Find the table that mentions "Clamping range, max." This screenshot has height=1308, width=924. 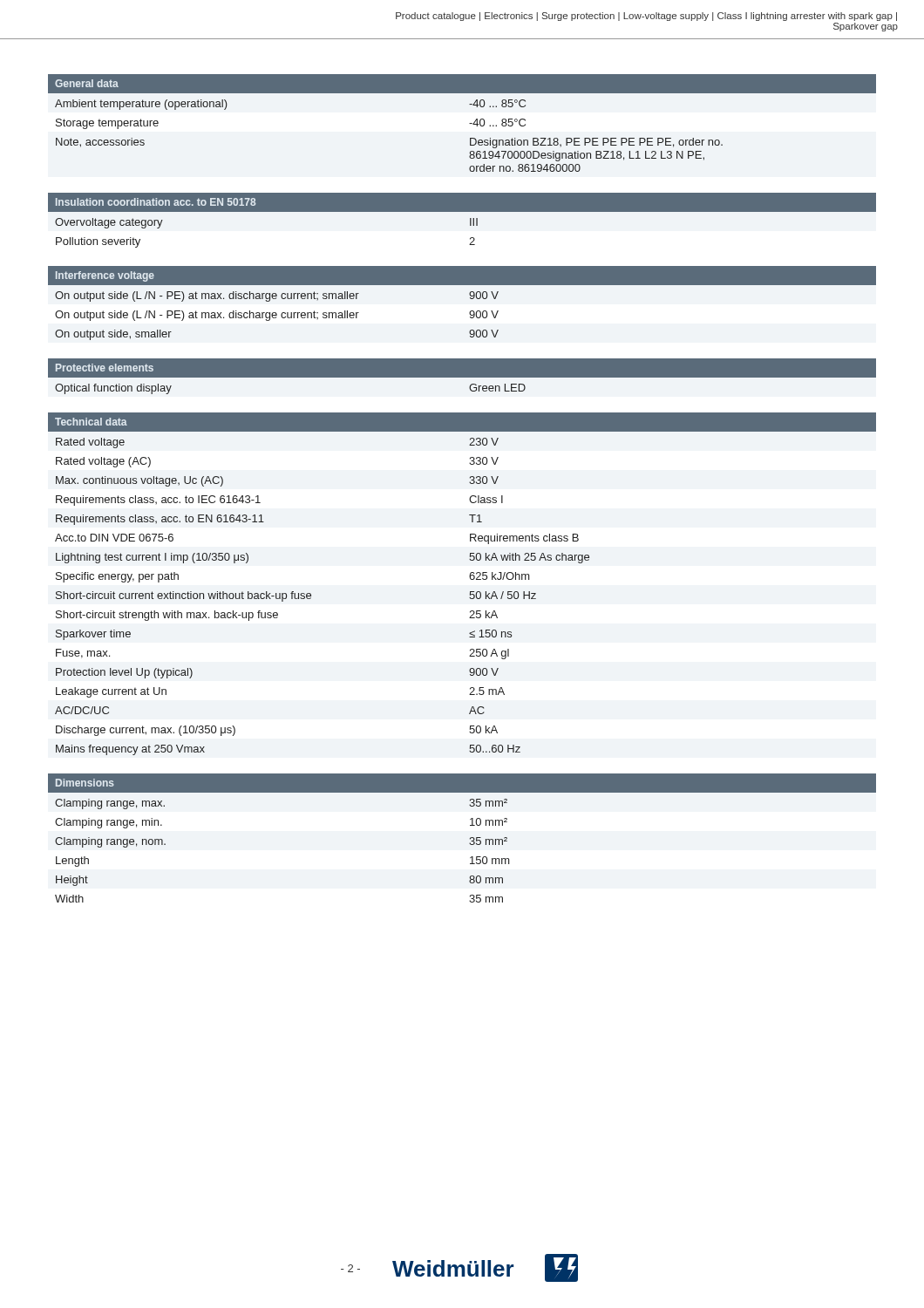coord(462,841)
